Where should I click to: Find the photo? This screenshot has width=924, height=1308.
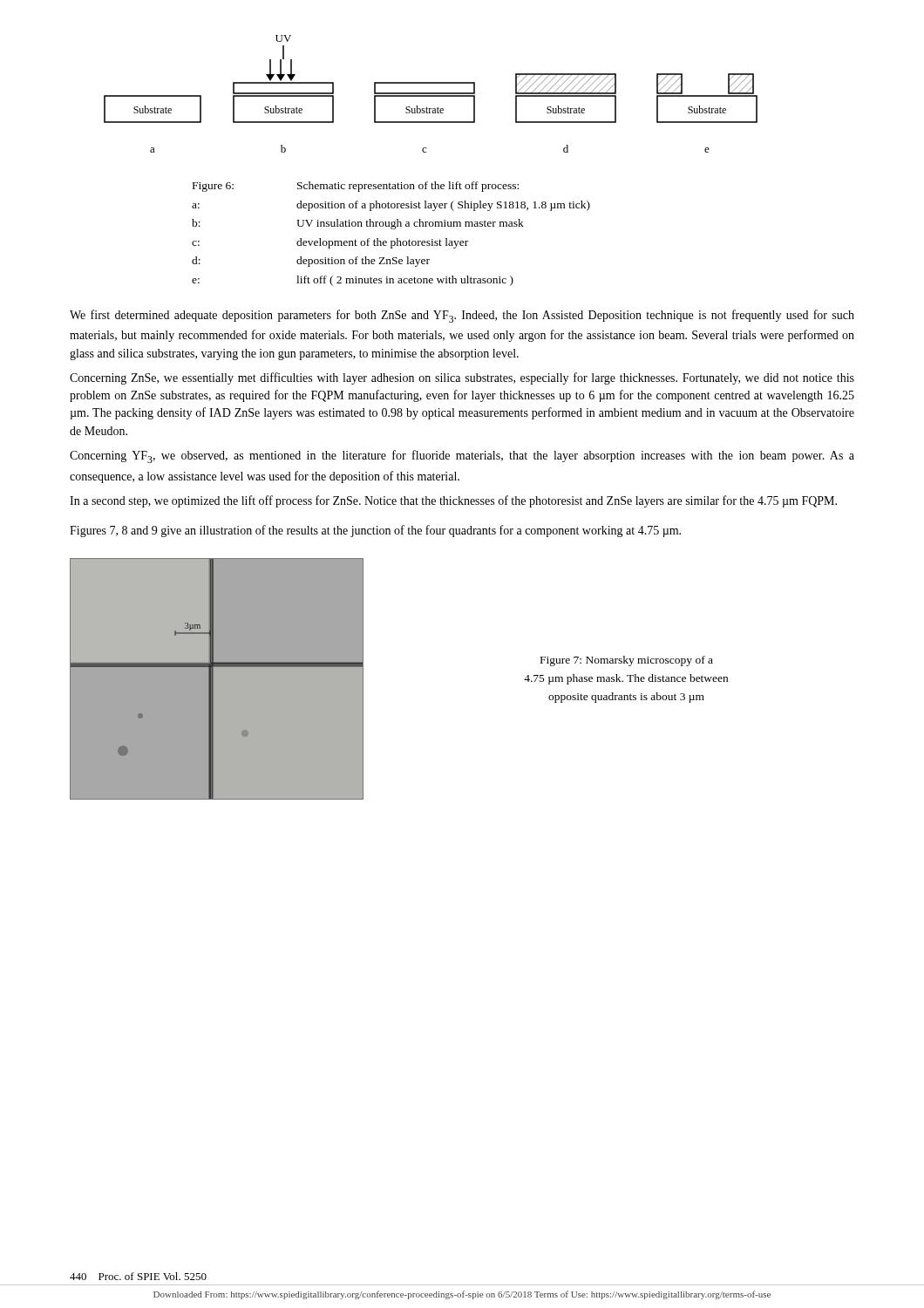coord(217,679)
